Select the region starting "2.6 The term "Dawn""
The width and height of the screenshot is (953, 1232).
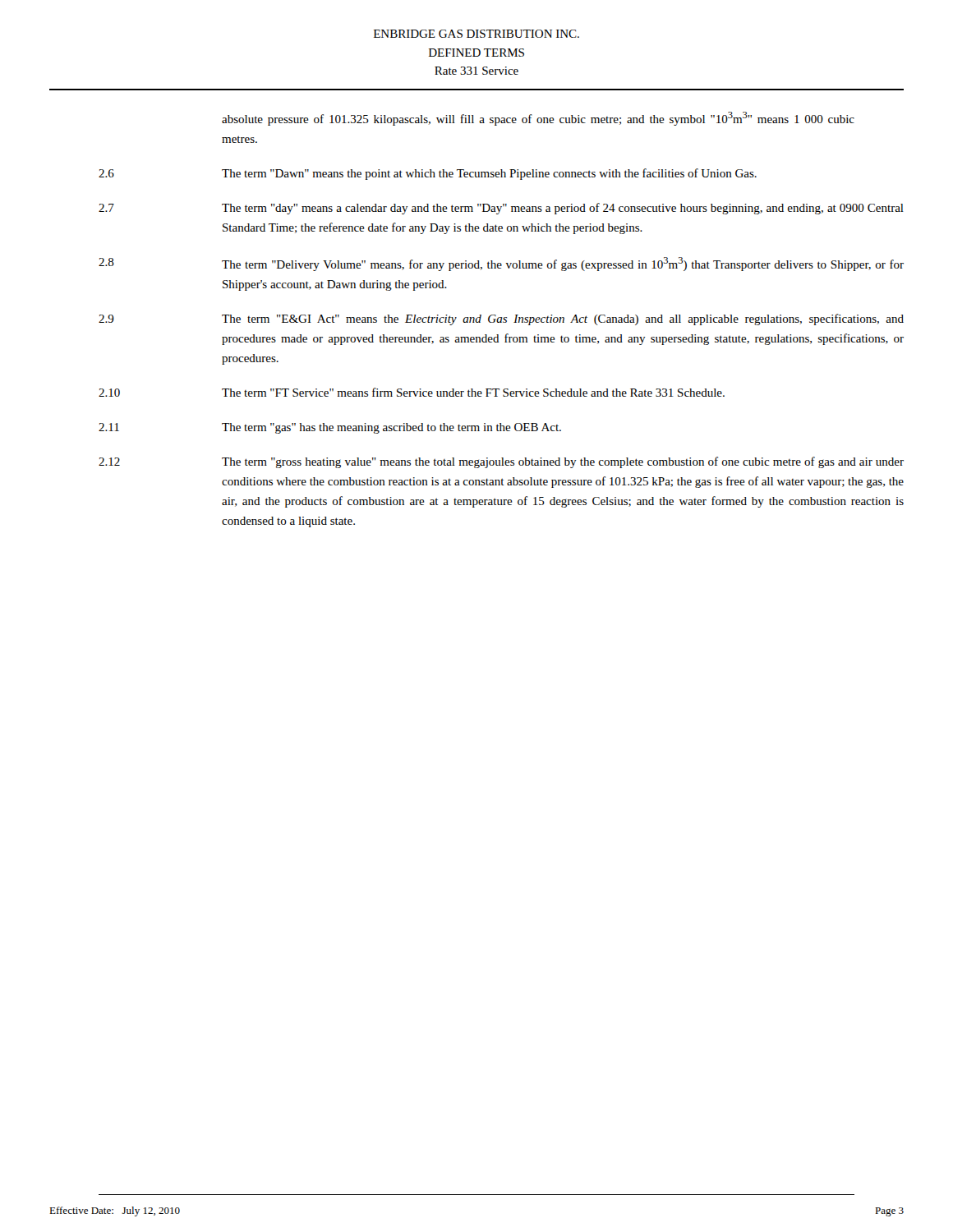pos(476,173)
